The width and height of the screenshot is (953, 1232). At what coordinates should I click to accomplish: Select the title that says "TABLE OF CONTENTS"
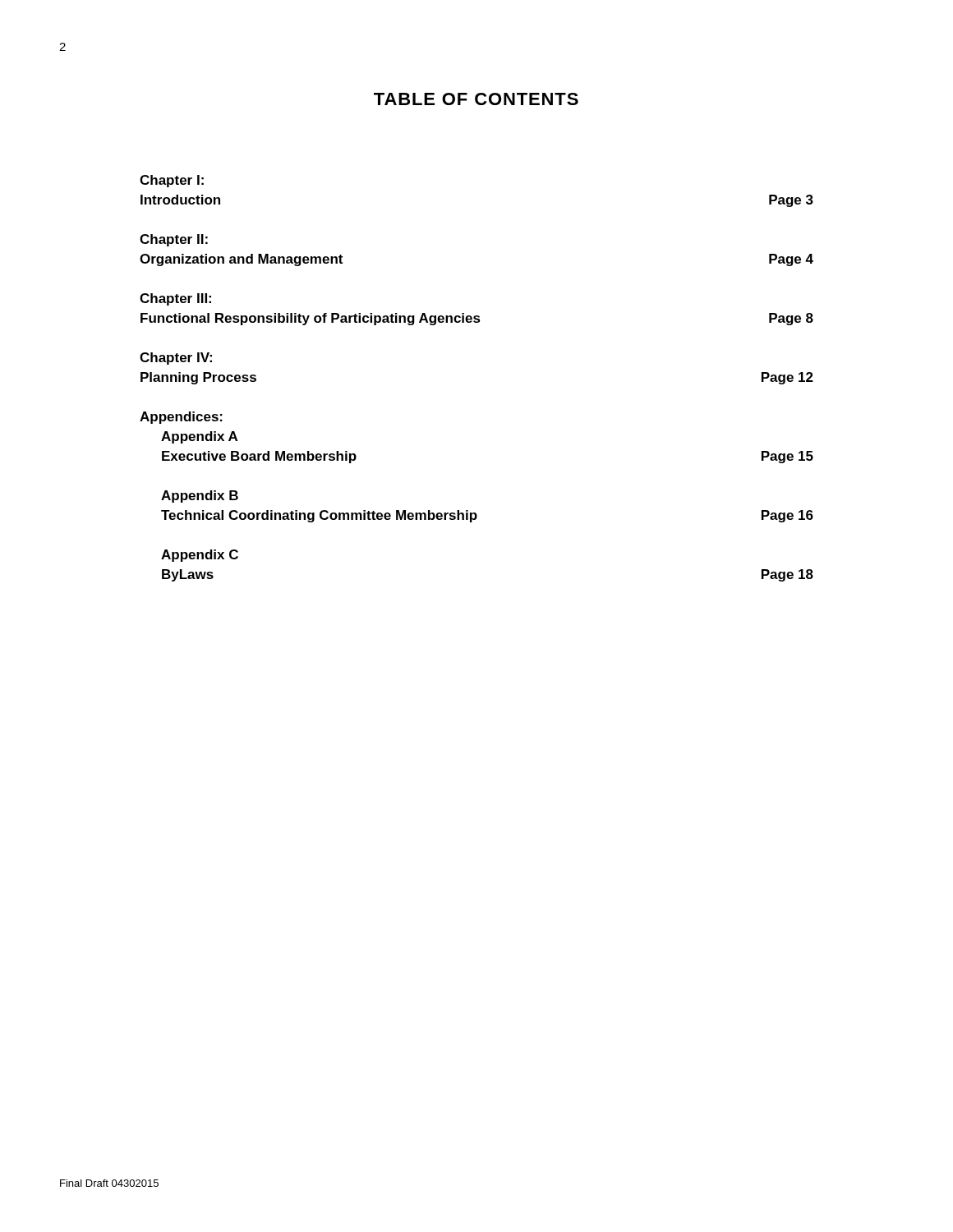(476, 99)
